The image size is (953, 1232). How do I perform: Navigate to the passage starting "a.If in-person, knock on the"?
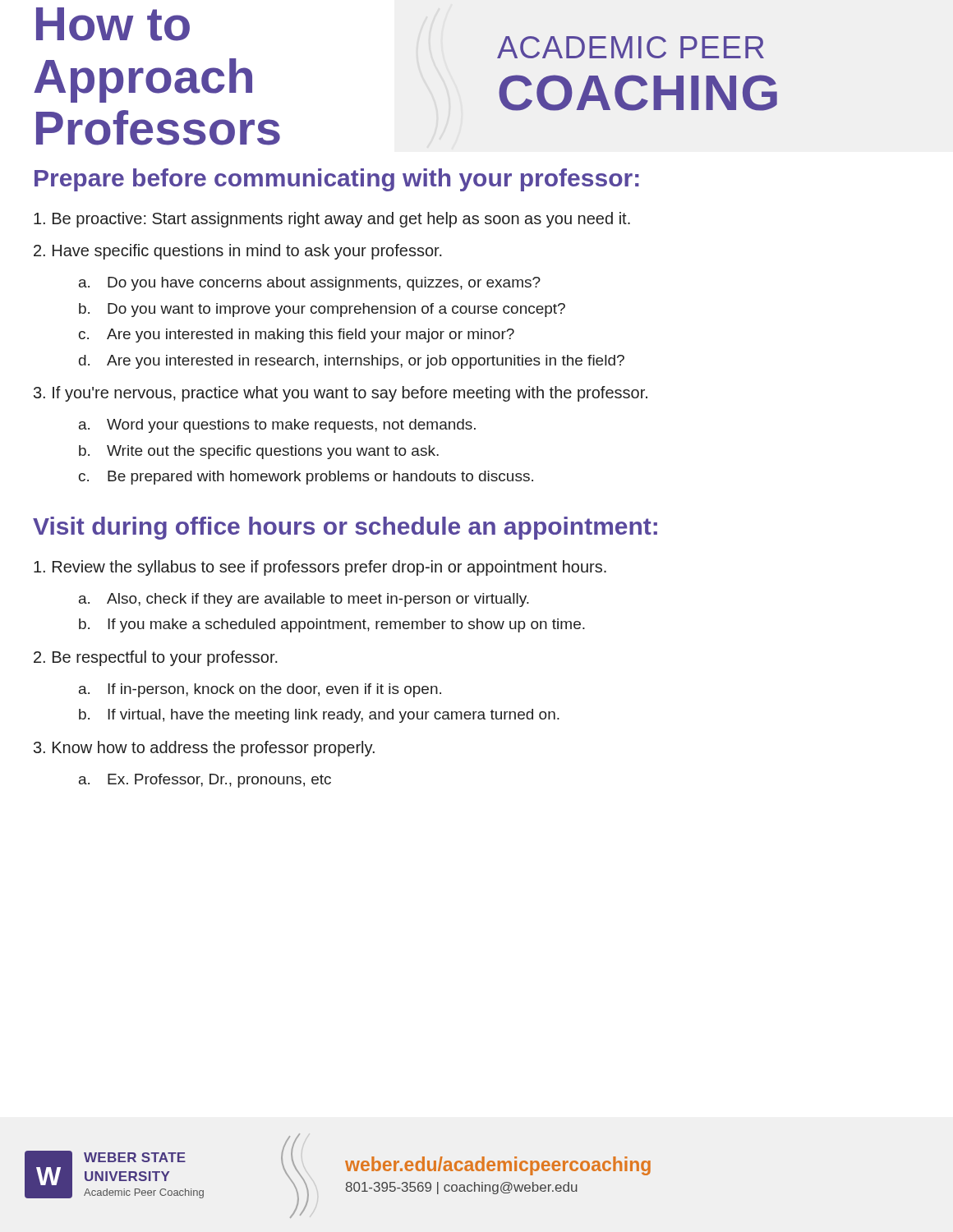pyautogui.click(x=260, y=690)
